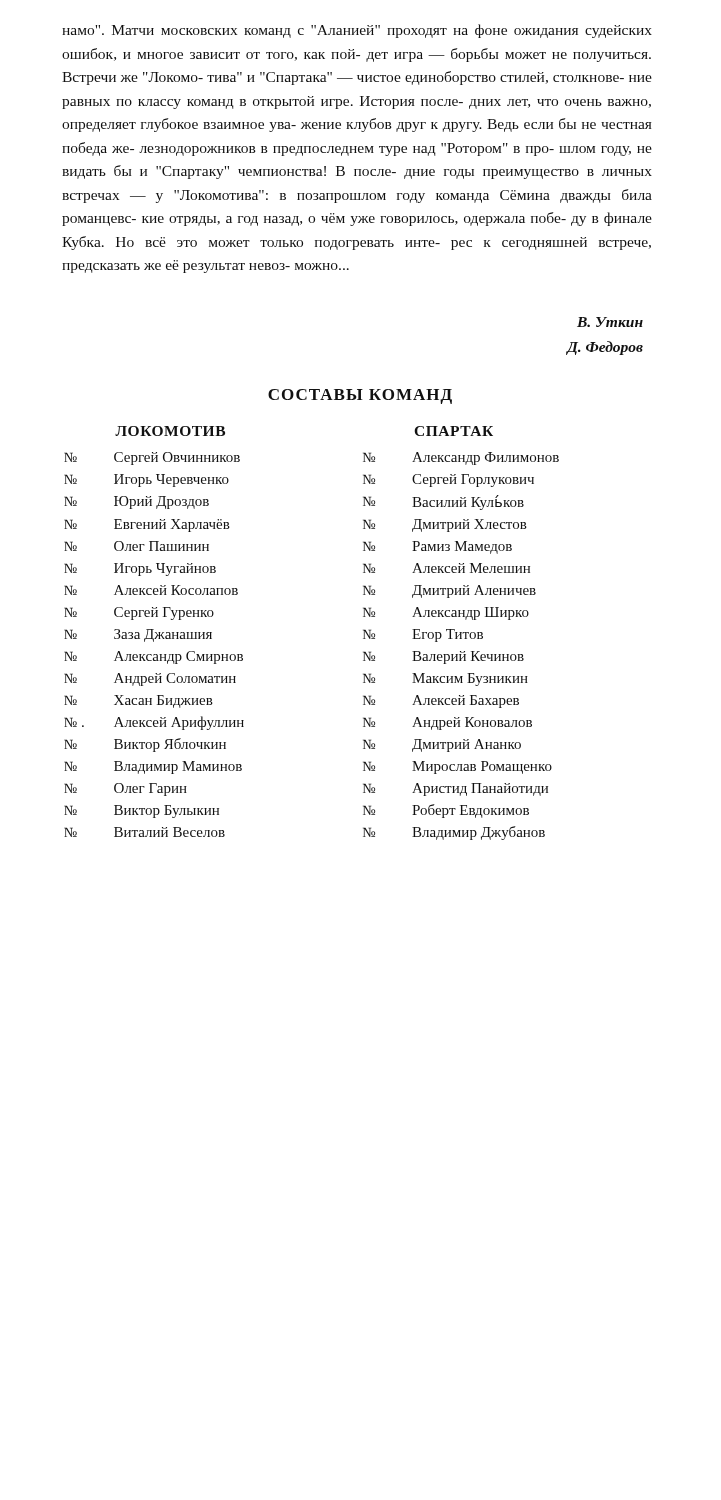Select the text block starting "В. Уткин Д. Федоров"
This screenshot has width=721, height=1500.
[x=605, y=334]
